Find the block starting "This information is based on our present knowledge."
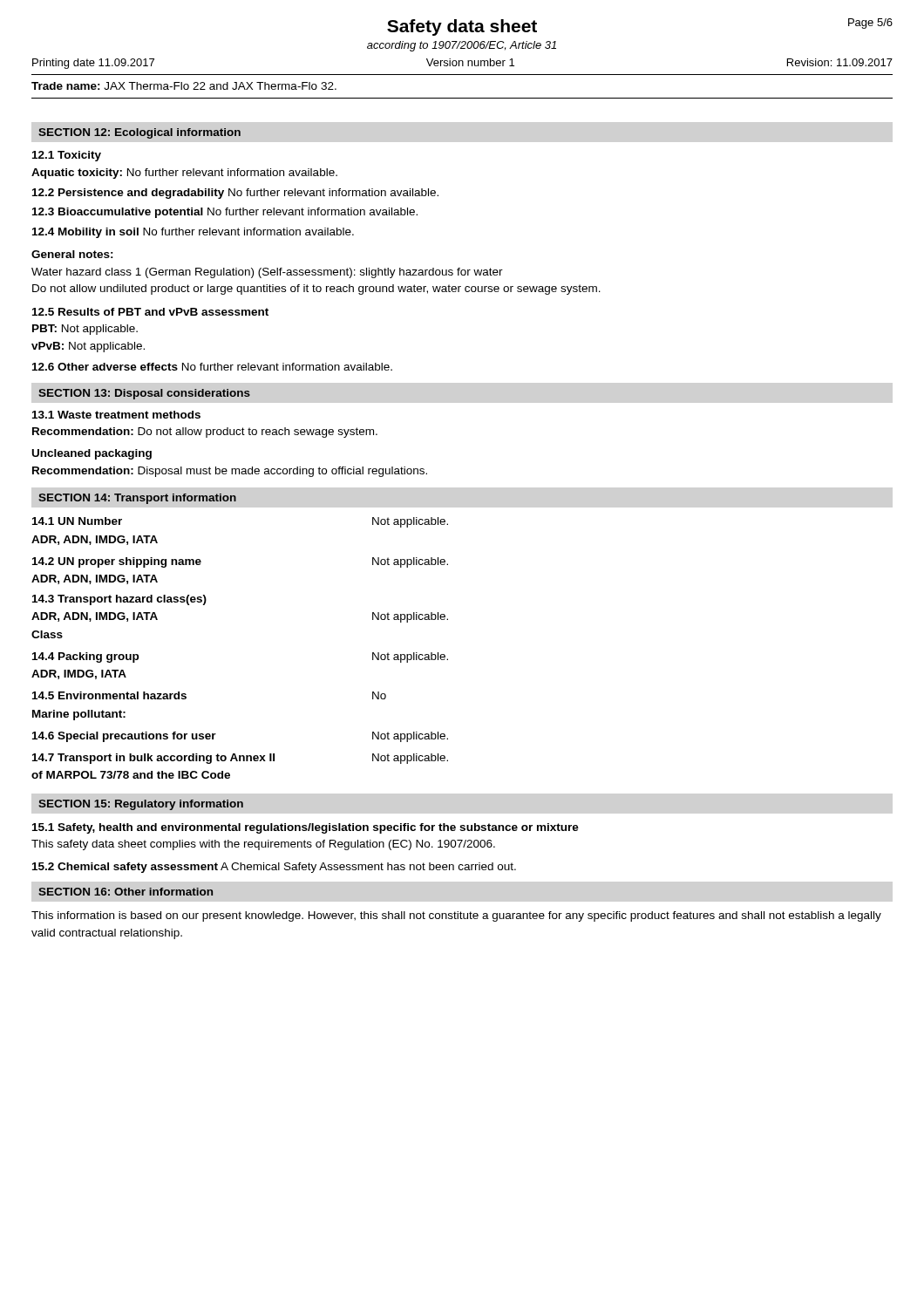Image resolution: width=924 pixels, height=1308 pixels. point(456,924)
